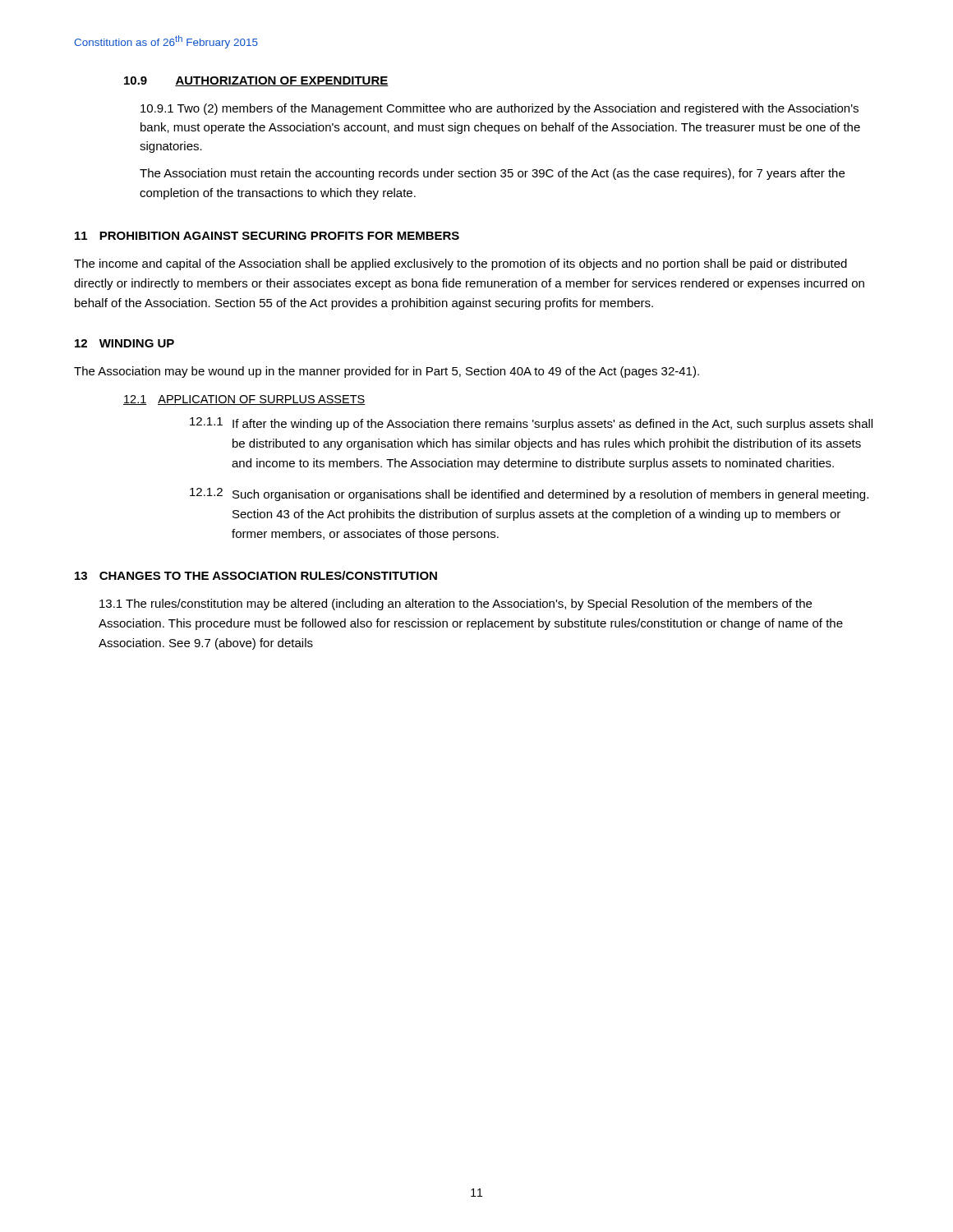
Task: Locate the list item containing "12.1.2 Such organisation"
Action: pyautogui.click(x=534, y=514)
